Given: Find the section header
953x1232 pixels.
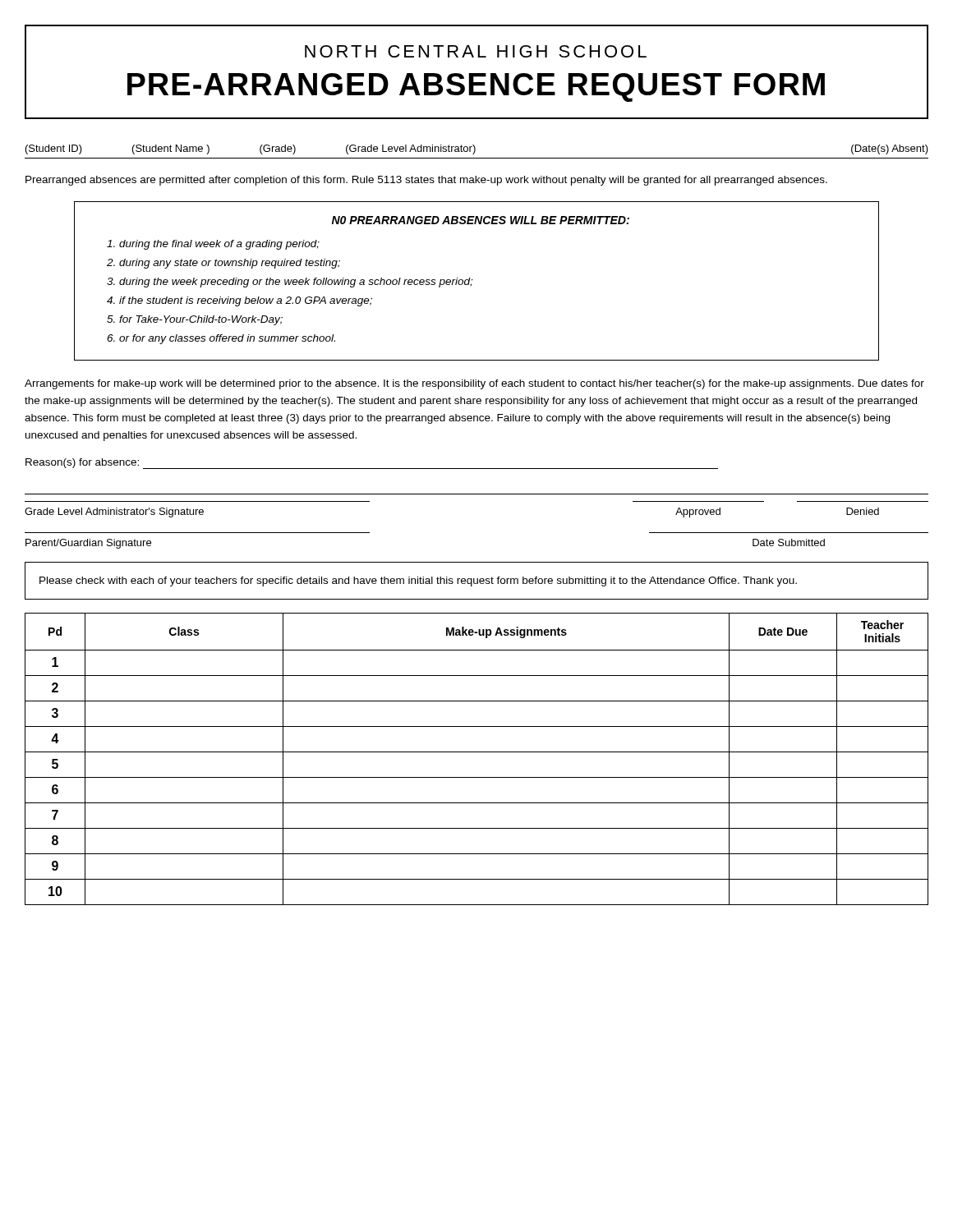Looking at the screenshot, I should pos(481,220).
